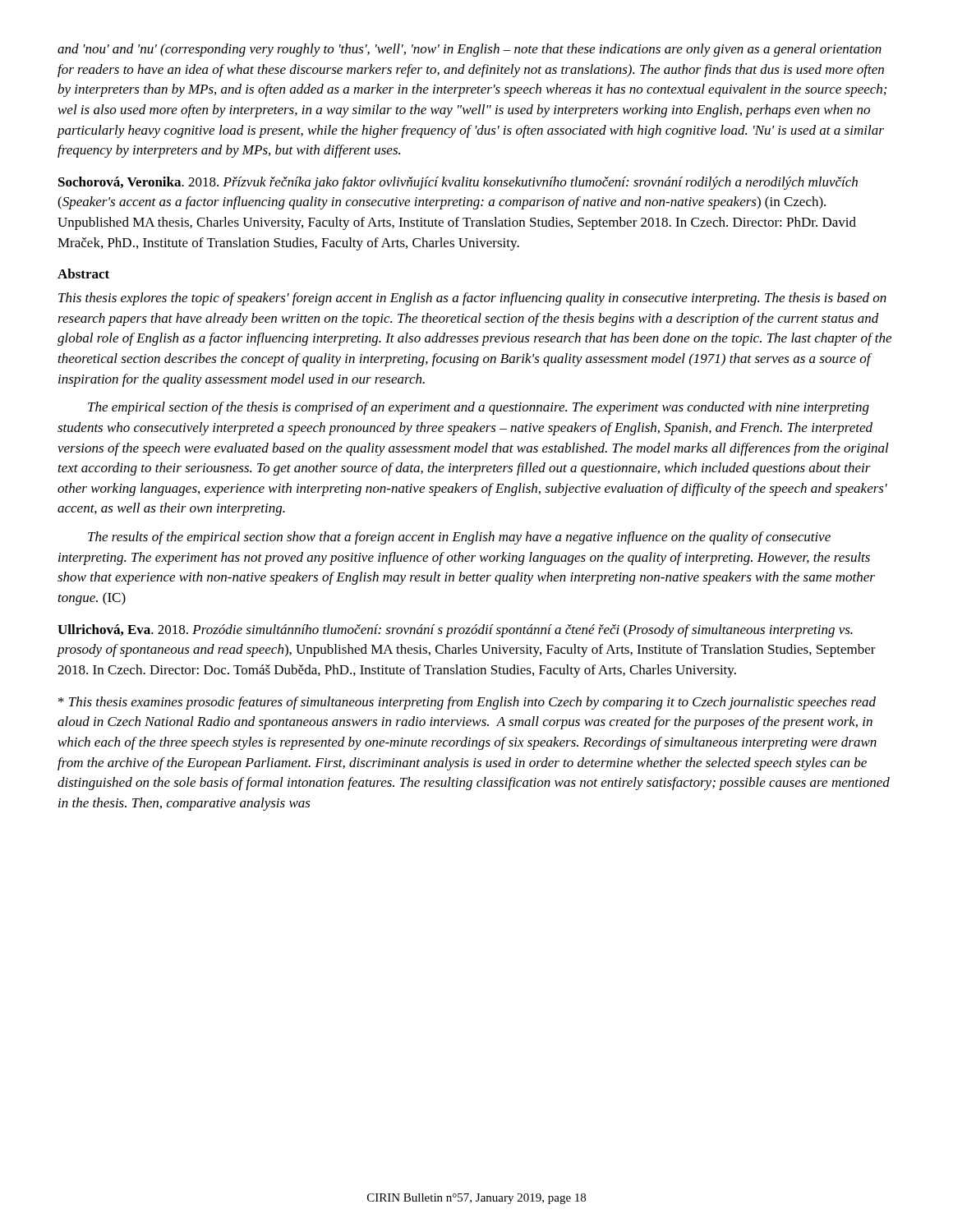953x1232 pixels.
Task: Click on the text block containing "and 'nou' and 'nu' (corresponding very roughly"
Action: tap(476, 100)
